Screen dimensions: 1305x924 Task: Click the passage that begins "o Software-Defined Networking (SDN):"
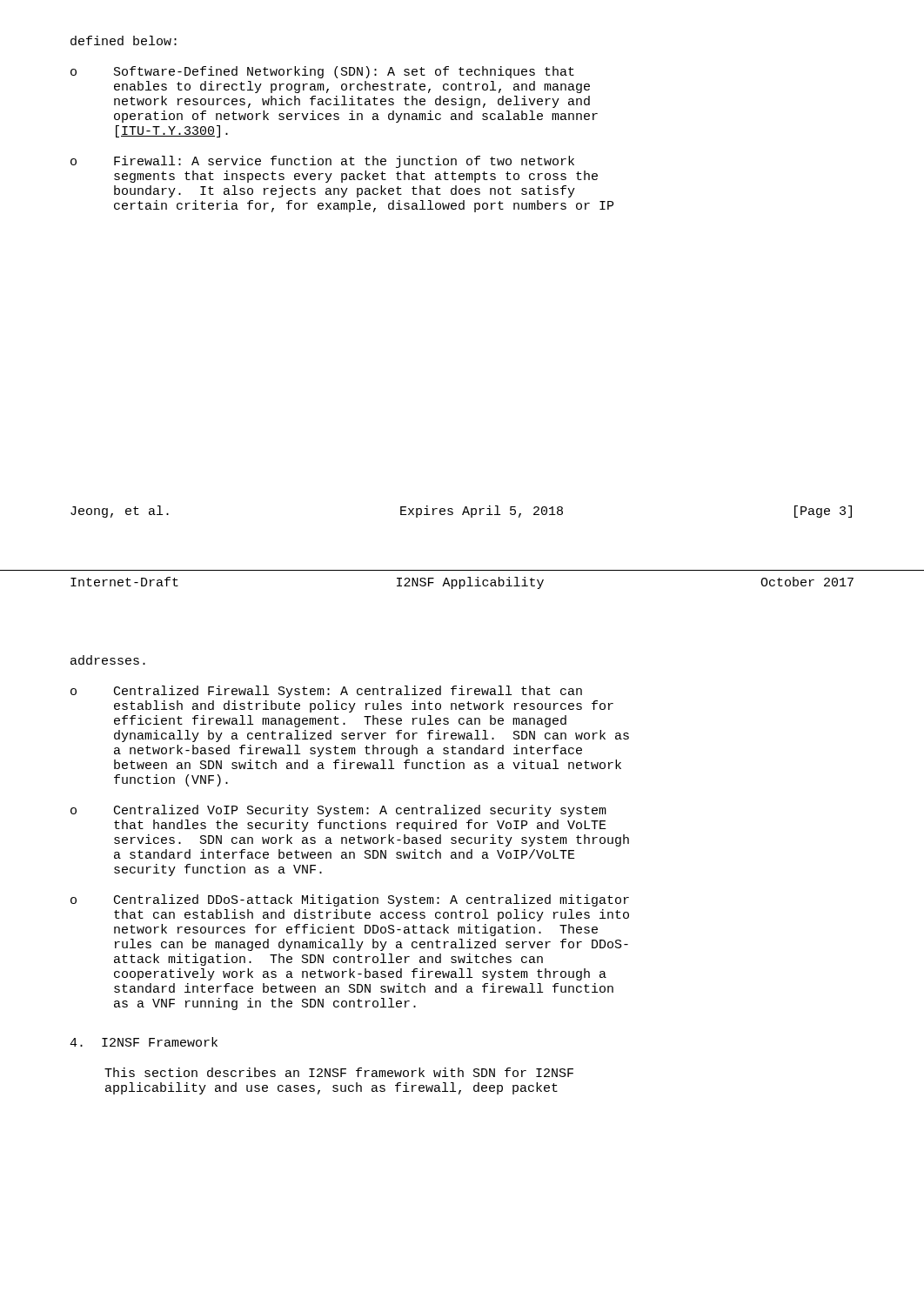tap(462, 102)
